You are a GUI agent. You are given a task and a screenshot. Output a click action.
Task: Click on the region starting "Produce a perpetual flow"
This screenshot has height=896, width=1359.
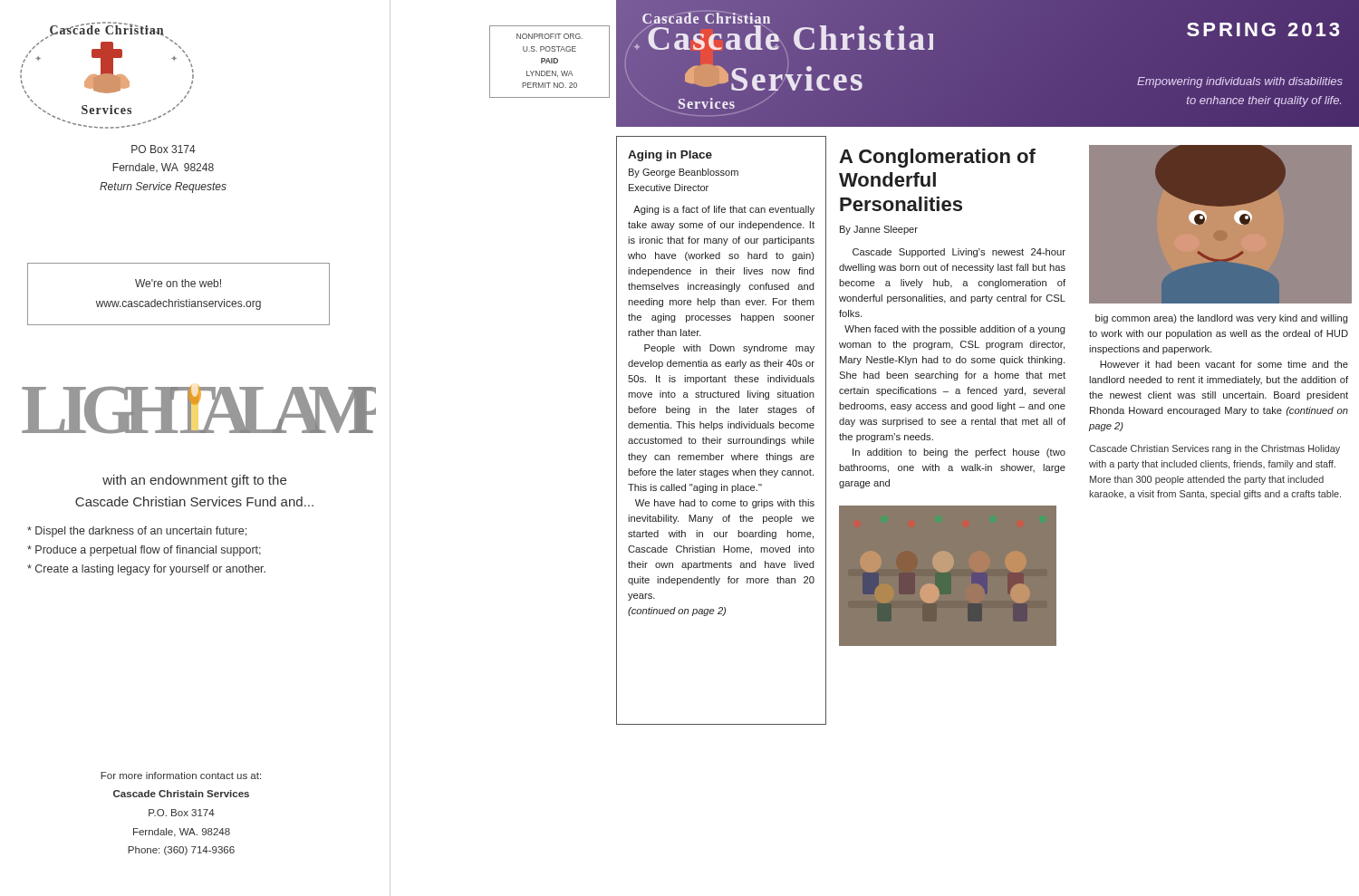144,550
